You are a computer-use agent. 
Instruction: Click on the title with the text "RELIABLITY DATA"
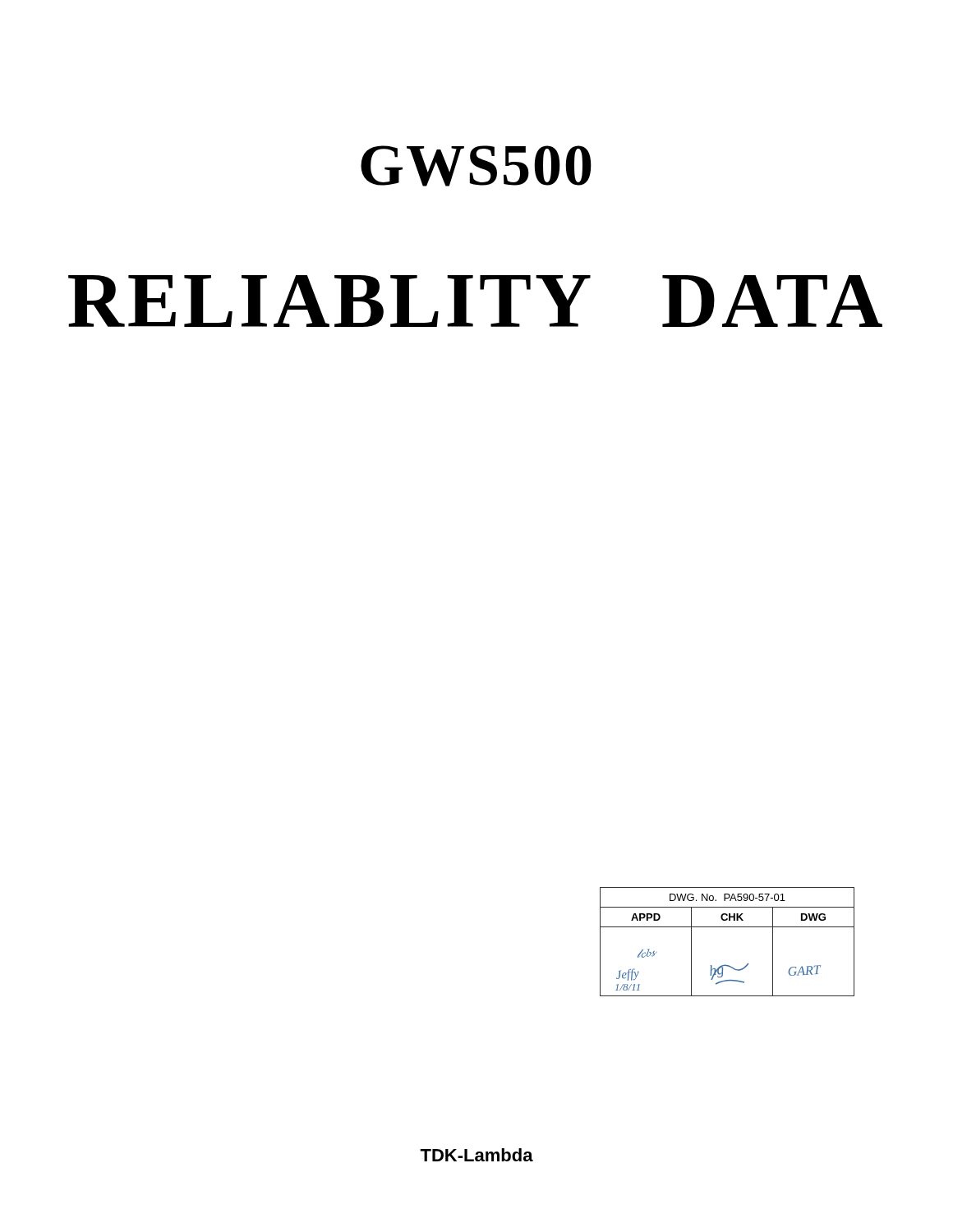pos(476,300)
